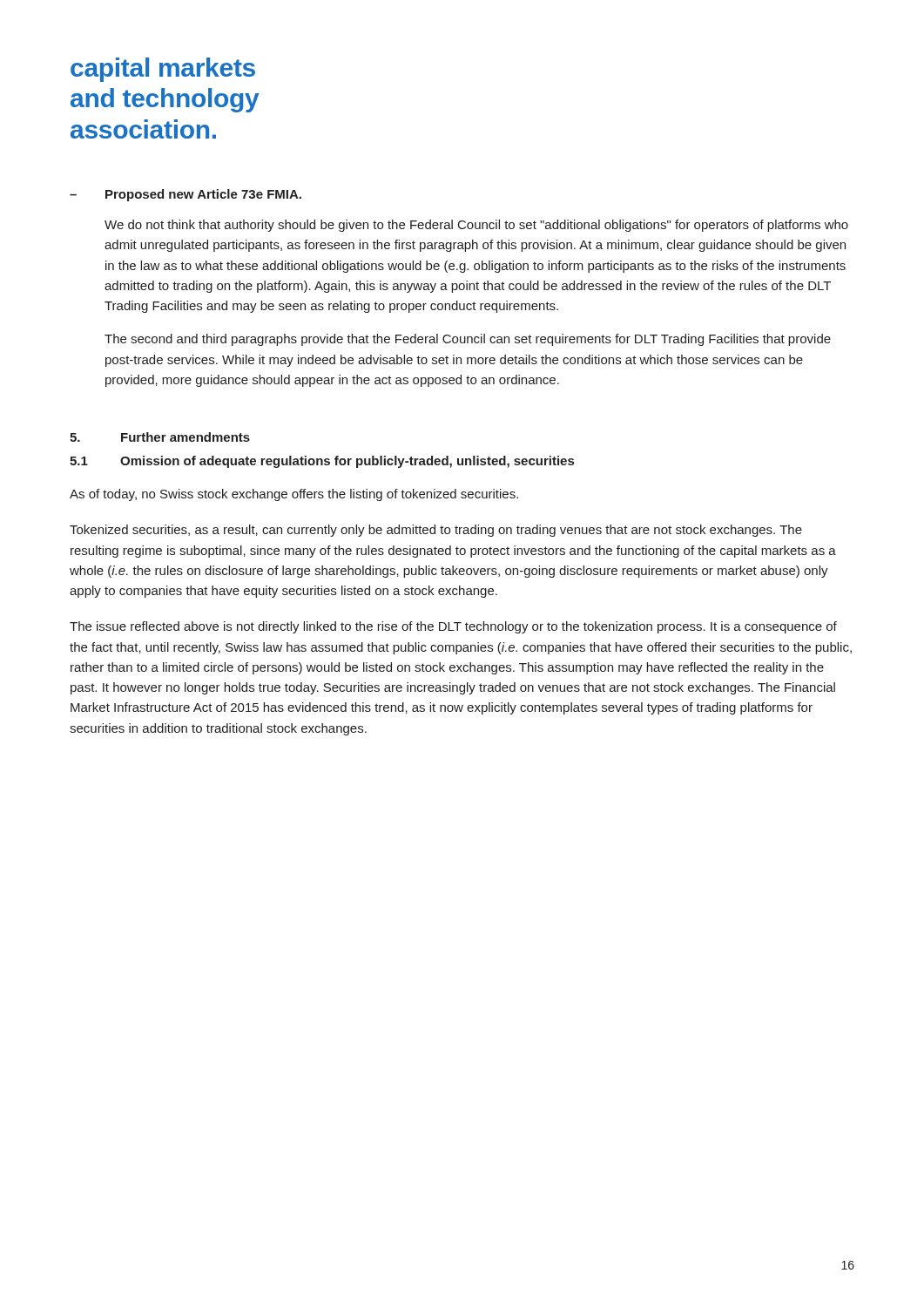
Task: Click on the text block containing "As of today, no"
Action: coord(462,494)
